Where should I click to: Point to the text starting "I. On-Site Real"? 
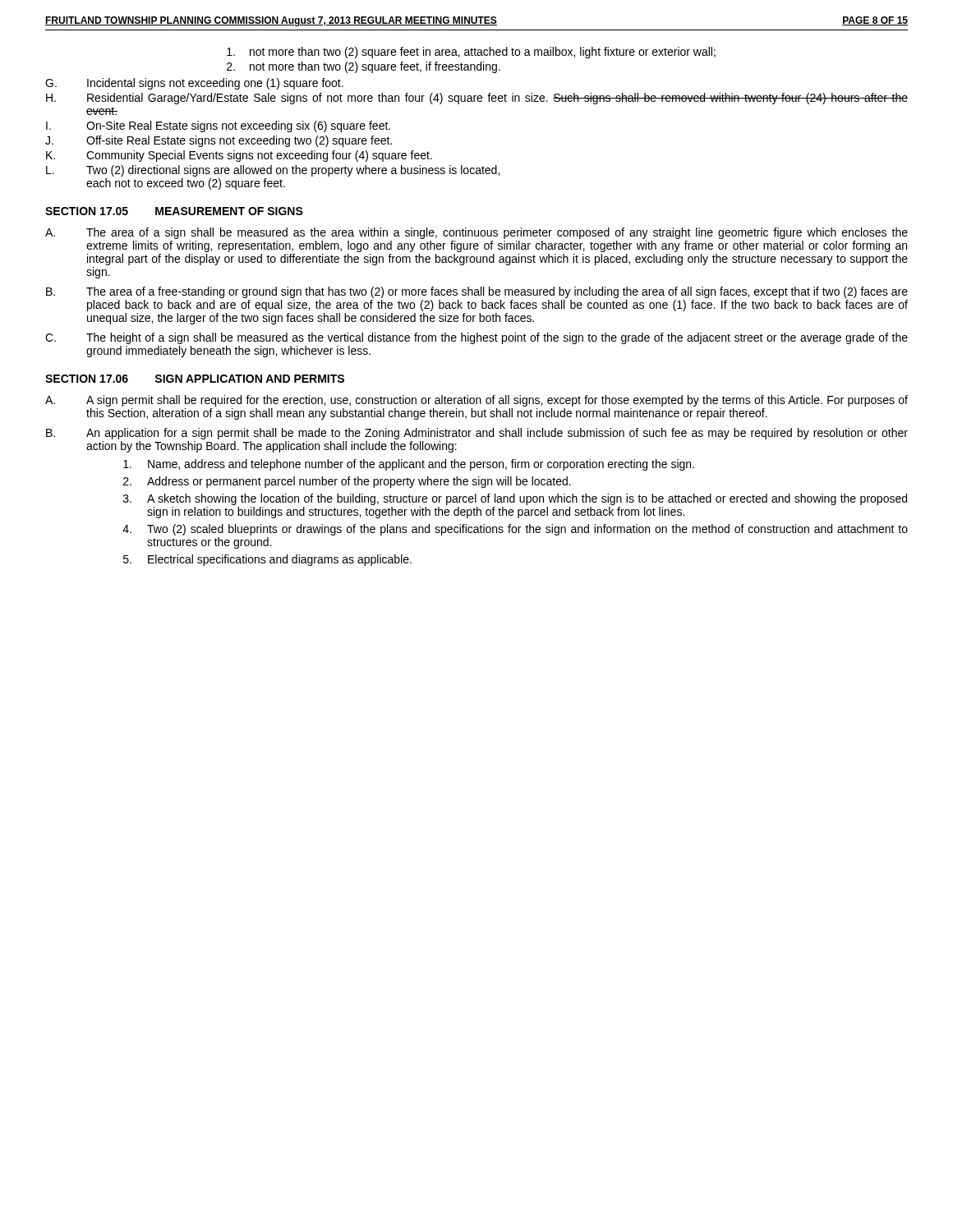point(218,126)
